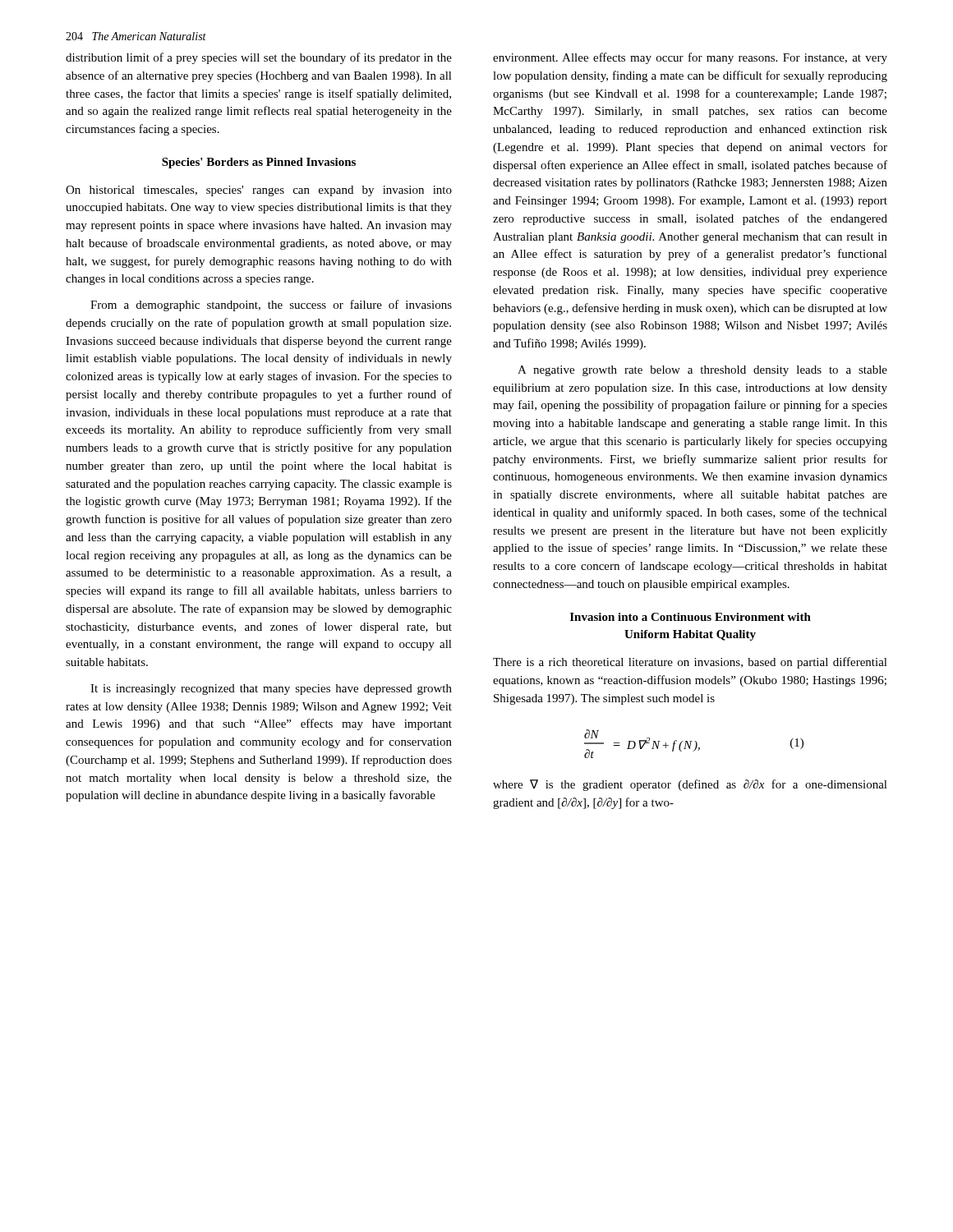Find the text block that says "It is increasingly recognized that many"
The width and height of the screenshot is (953, 1232).
pyautogui.click(x=259, y=742)
